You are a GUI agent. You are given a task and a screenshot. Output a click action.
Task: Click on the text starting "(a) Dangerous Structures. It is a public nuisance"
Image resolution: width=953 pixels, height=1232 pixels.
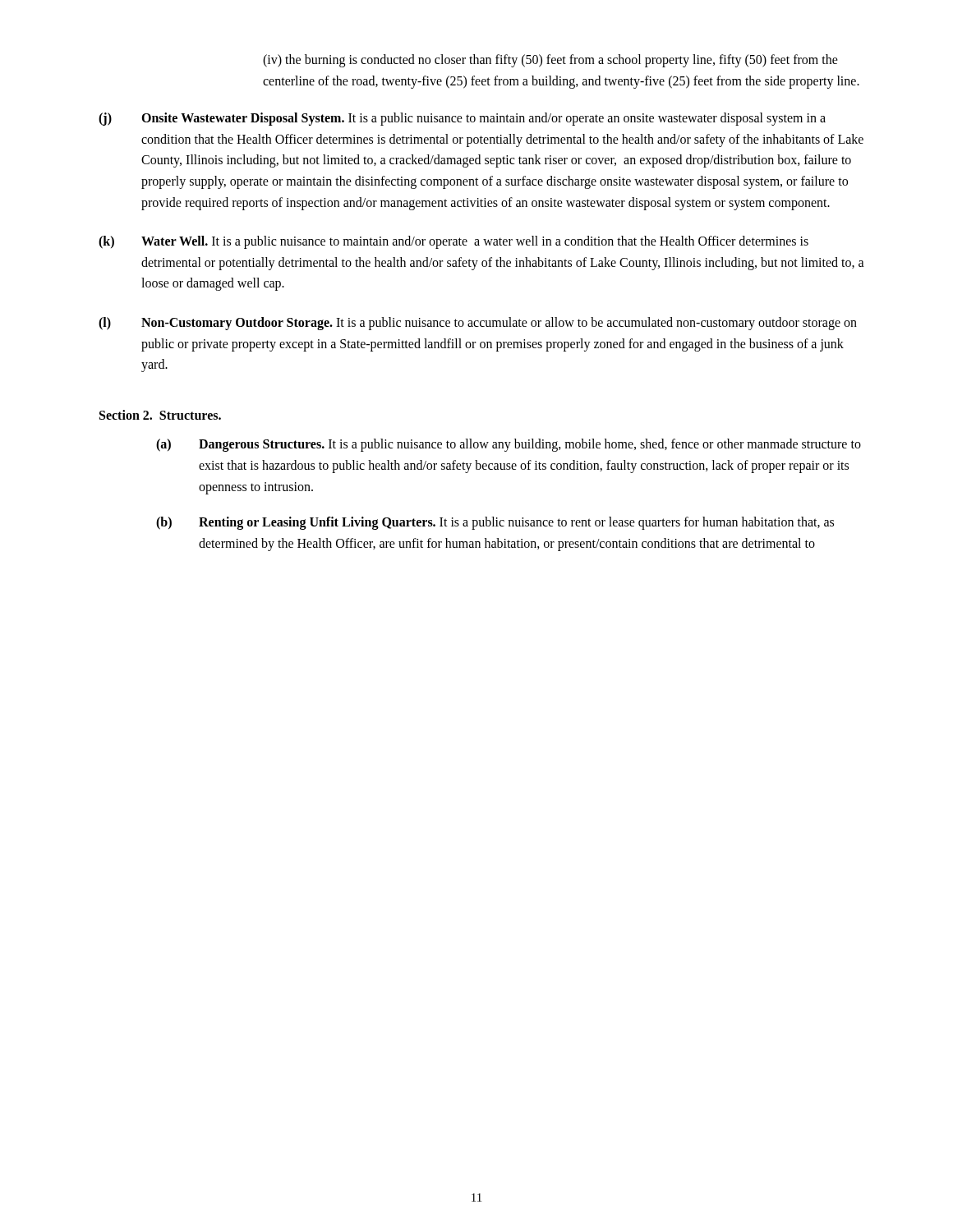513,465
